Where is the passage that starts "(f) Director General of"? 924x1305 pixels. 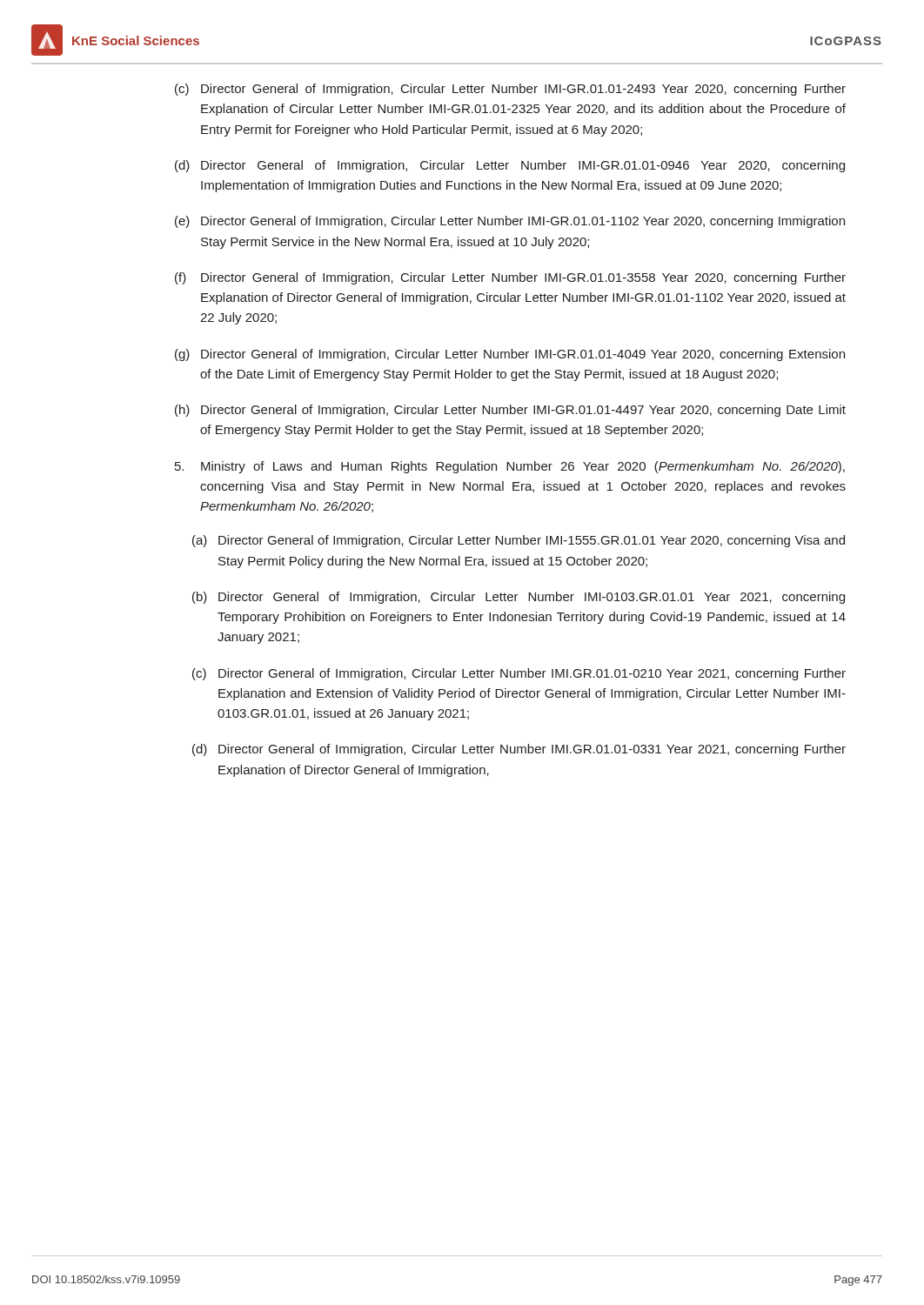[510, 297]
